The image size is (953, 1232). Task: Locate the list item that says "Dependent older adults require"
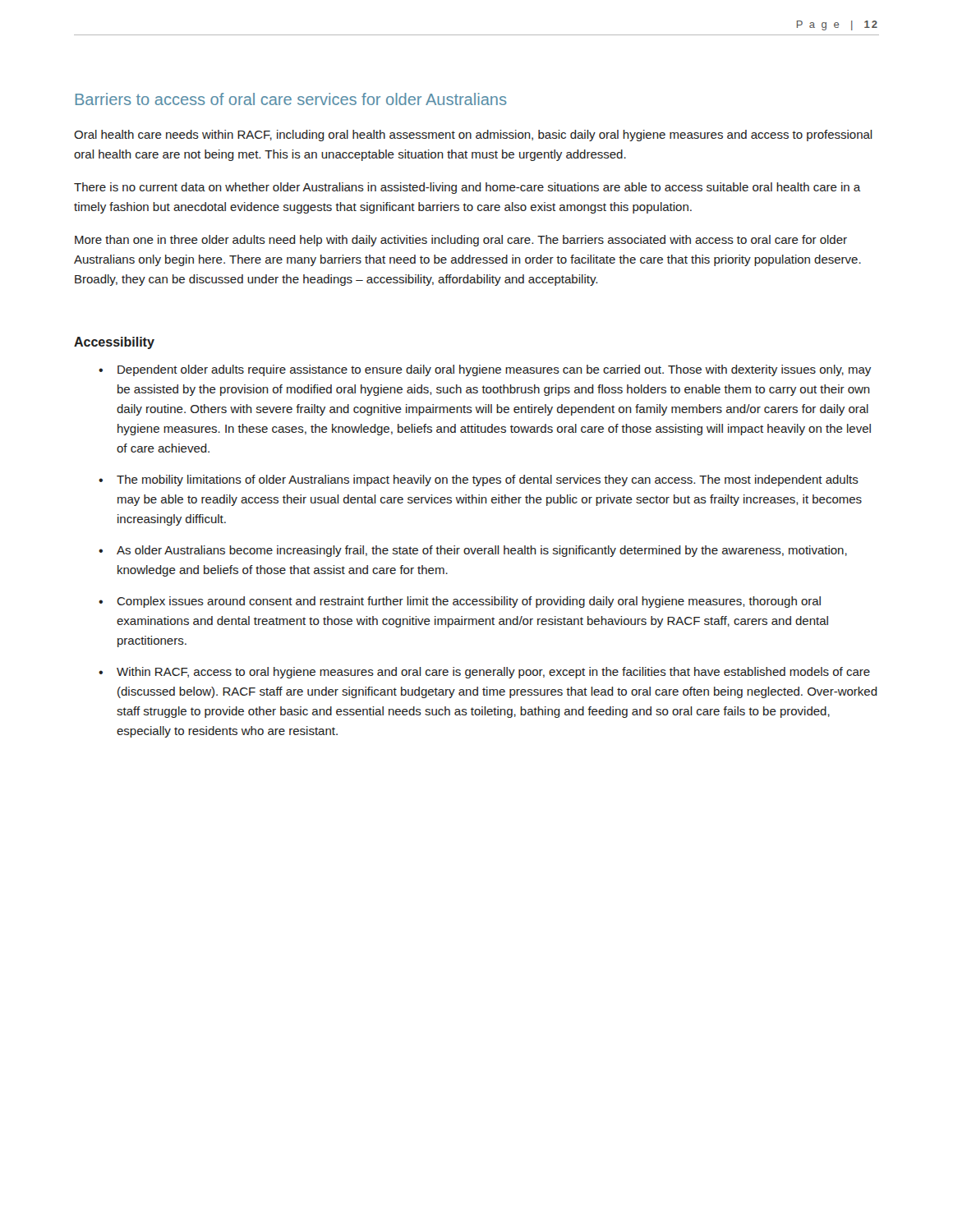[x=494, y=409]
